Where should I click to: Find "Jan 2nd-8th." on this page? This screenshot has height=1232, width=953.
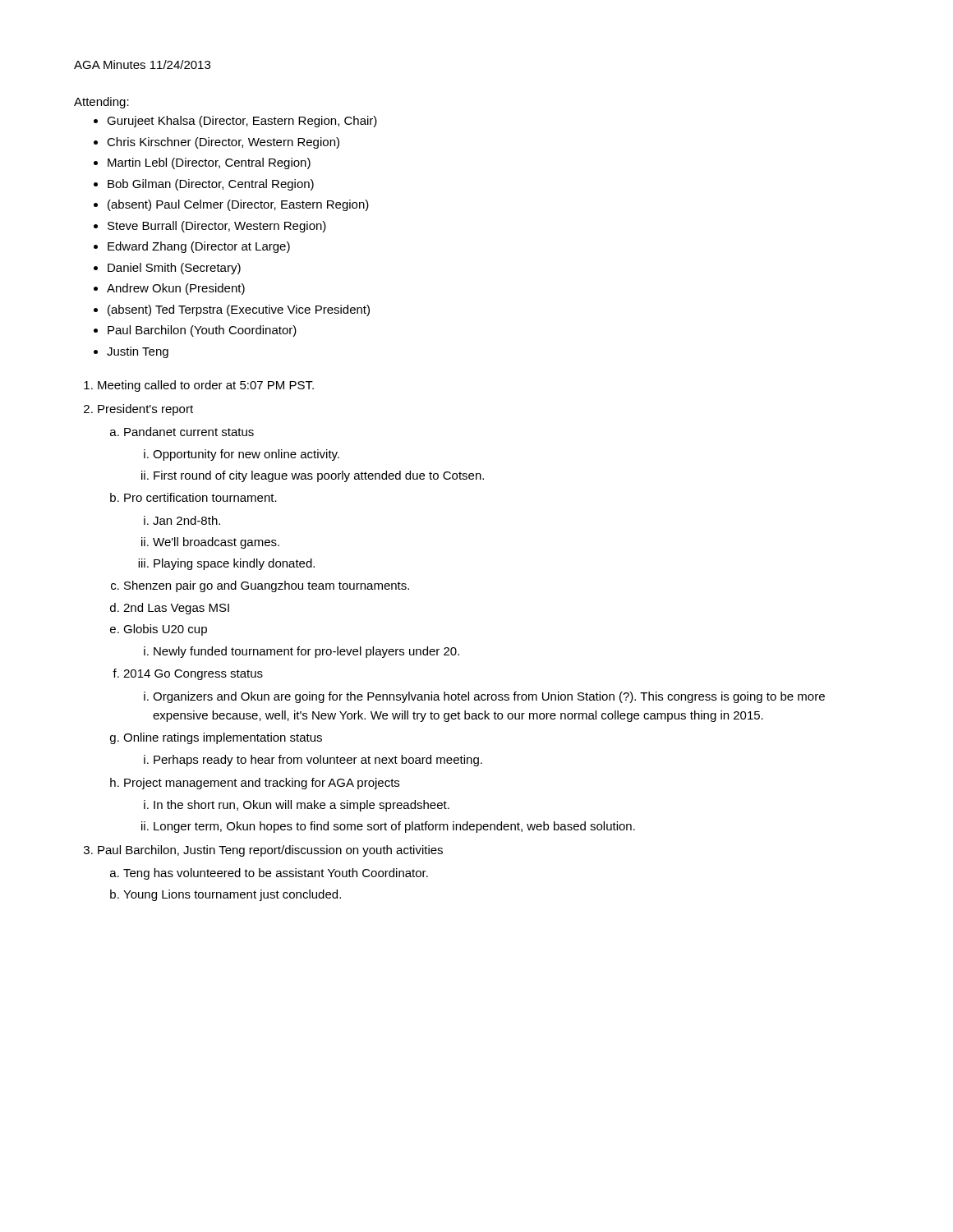click(x=187, y=520)
